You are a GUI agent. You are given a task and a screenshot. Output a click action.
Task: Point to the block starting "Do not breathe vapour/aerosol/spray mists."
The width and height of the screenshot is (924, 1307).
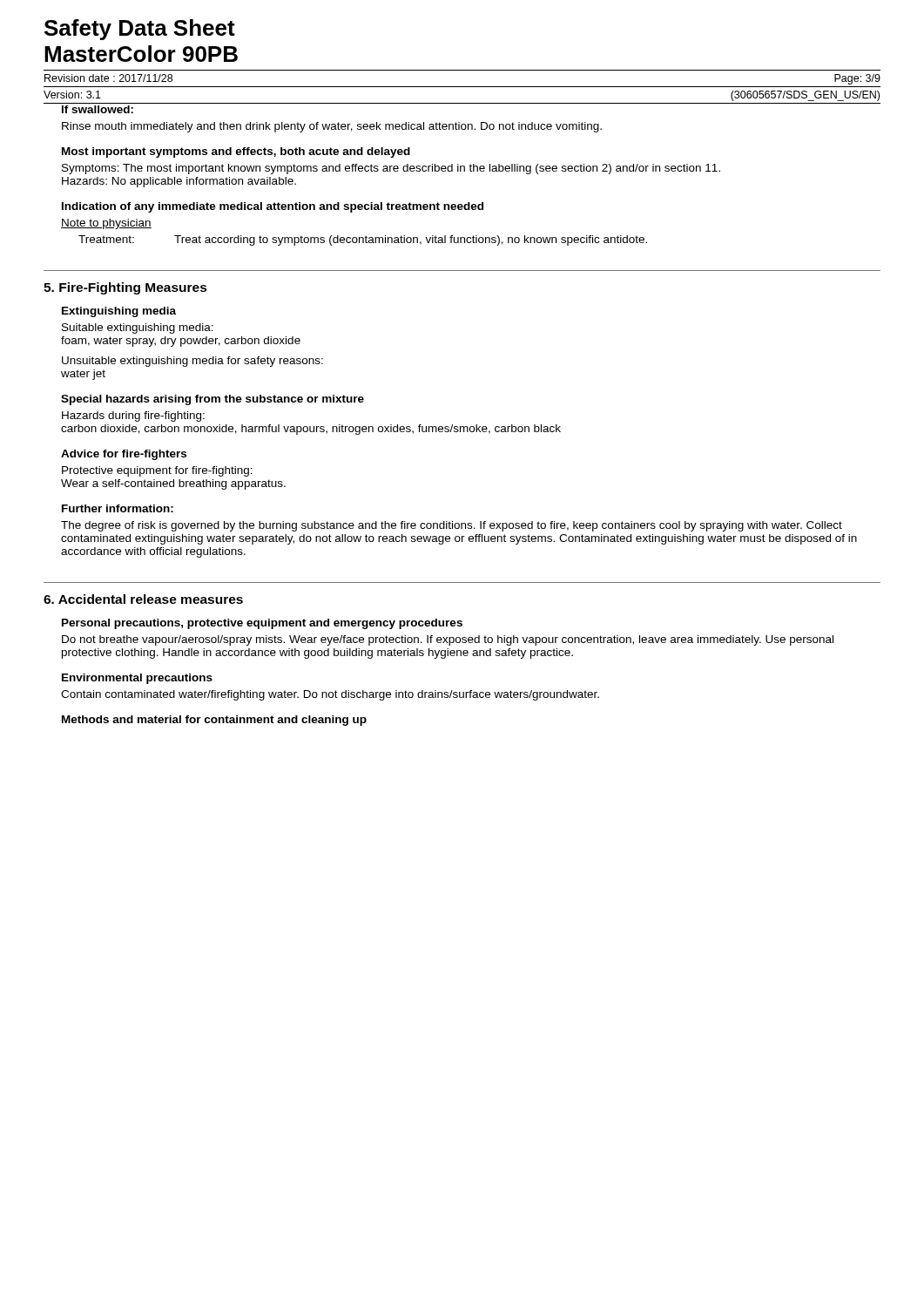tap(471, 646)
